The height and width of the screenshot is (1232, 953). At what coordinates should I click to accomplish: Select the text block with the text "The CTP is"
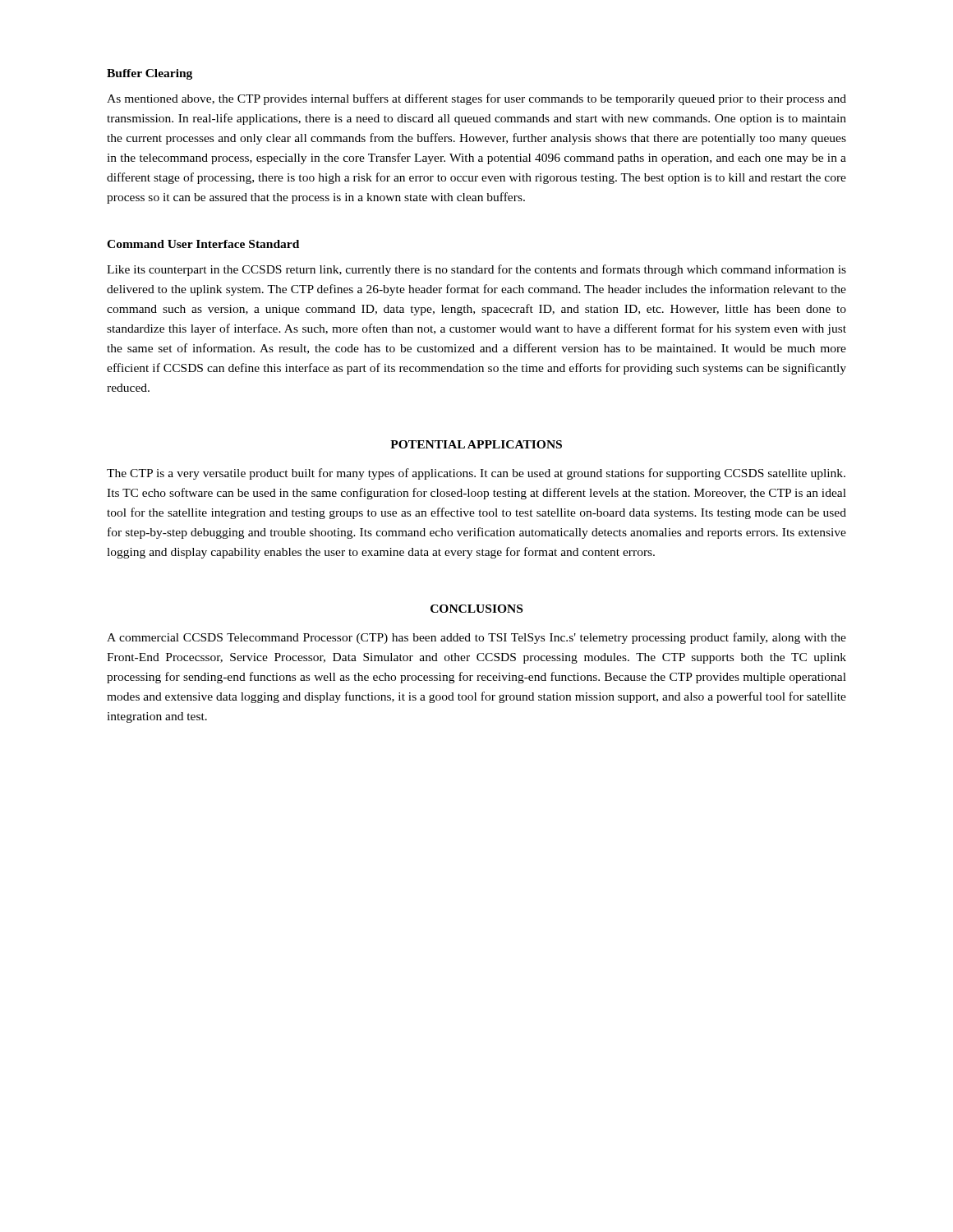point(476,512)
